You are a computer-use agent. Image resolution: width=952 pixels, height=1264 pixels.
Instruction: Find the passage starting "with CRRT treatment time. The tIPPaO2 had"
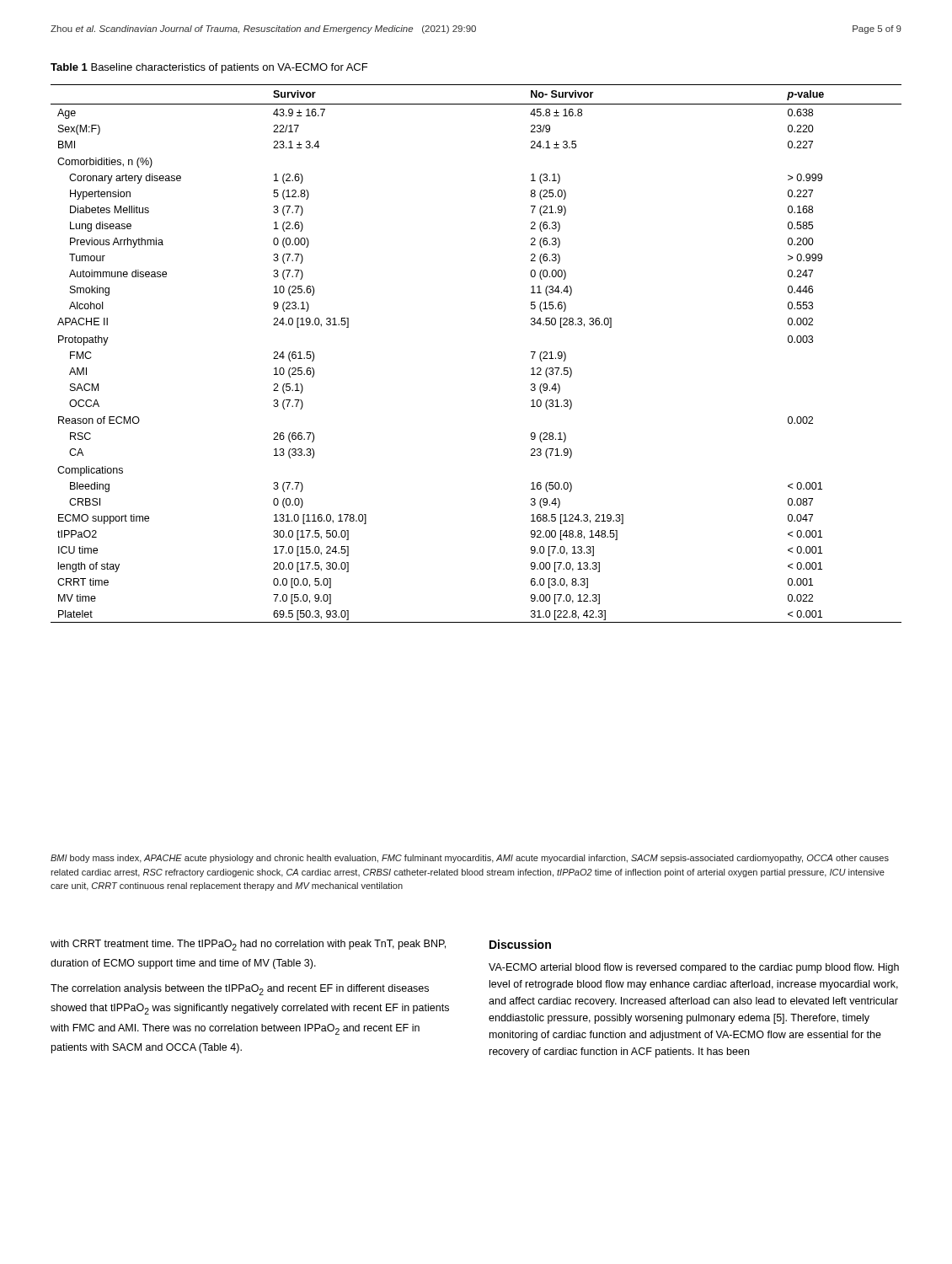click(253, 995)
